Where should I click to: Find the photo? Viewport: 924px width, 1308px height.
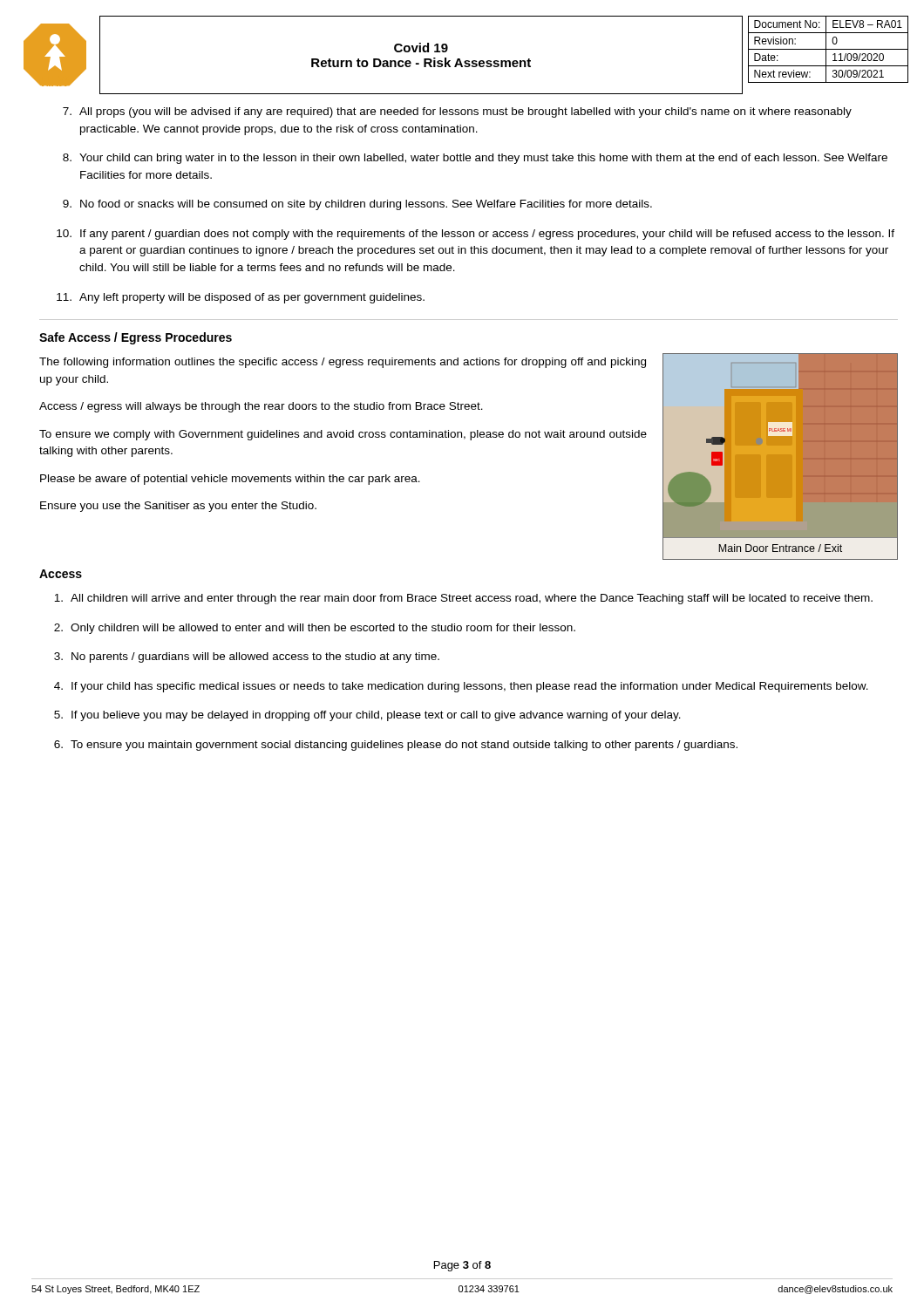tap(780, 456)
